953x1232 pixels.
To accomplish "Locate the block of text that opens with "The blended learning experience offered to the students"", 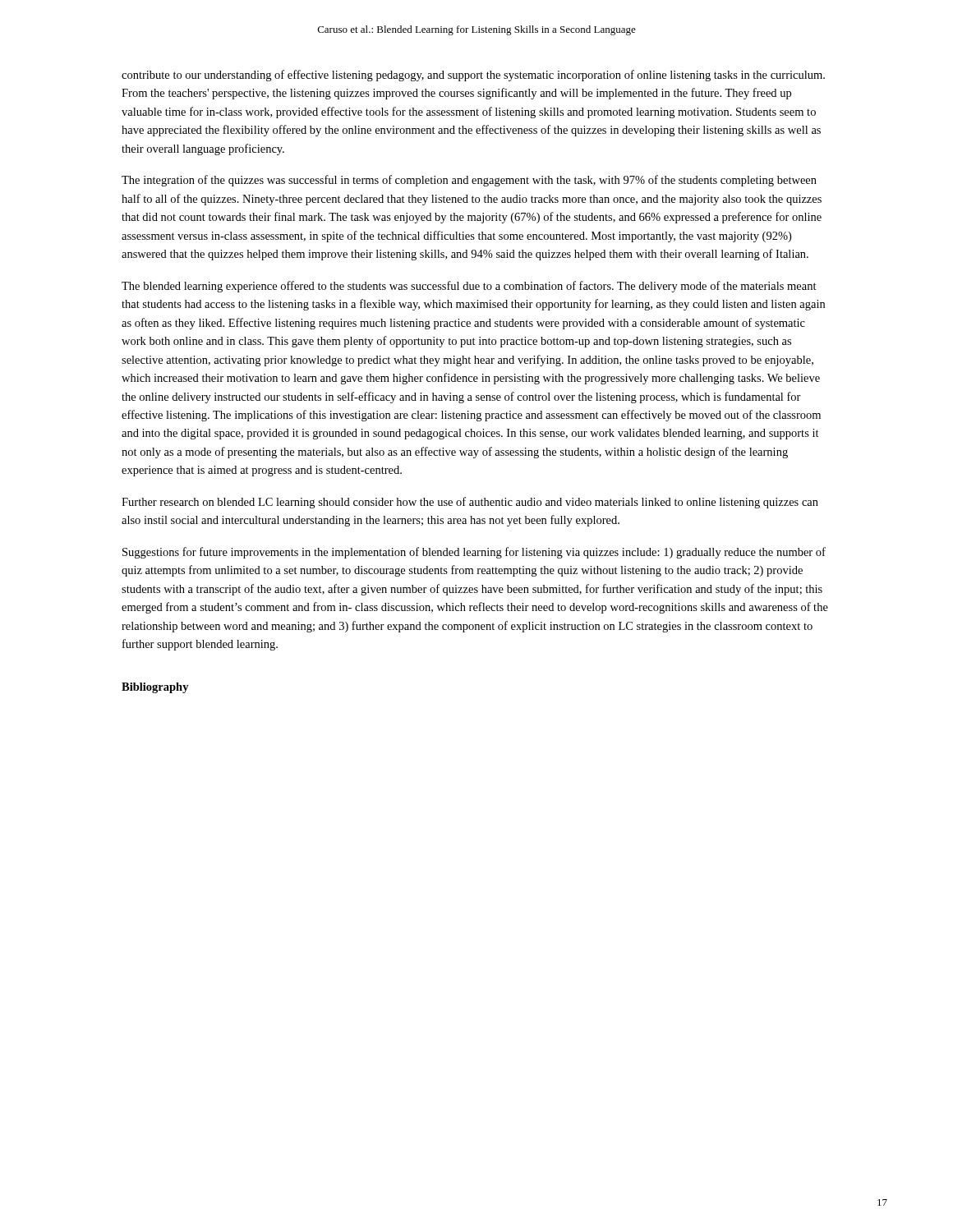I will [474, 378].
